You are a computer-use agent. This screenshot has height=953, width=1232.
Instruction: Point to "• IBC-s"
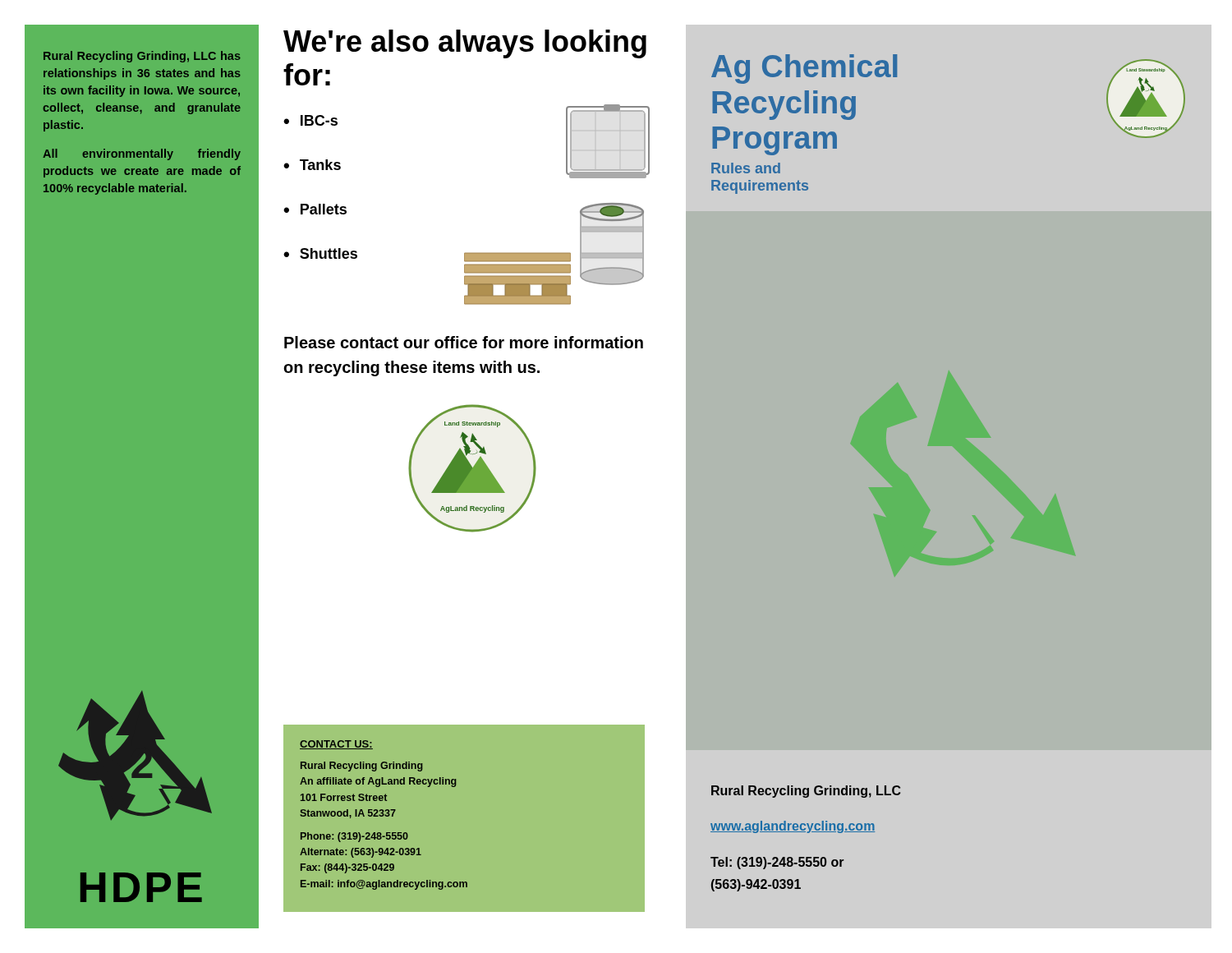(311, 121)
